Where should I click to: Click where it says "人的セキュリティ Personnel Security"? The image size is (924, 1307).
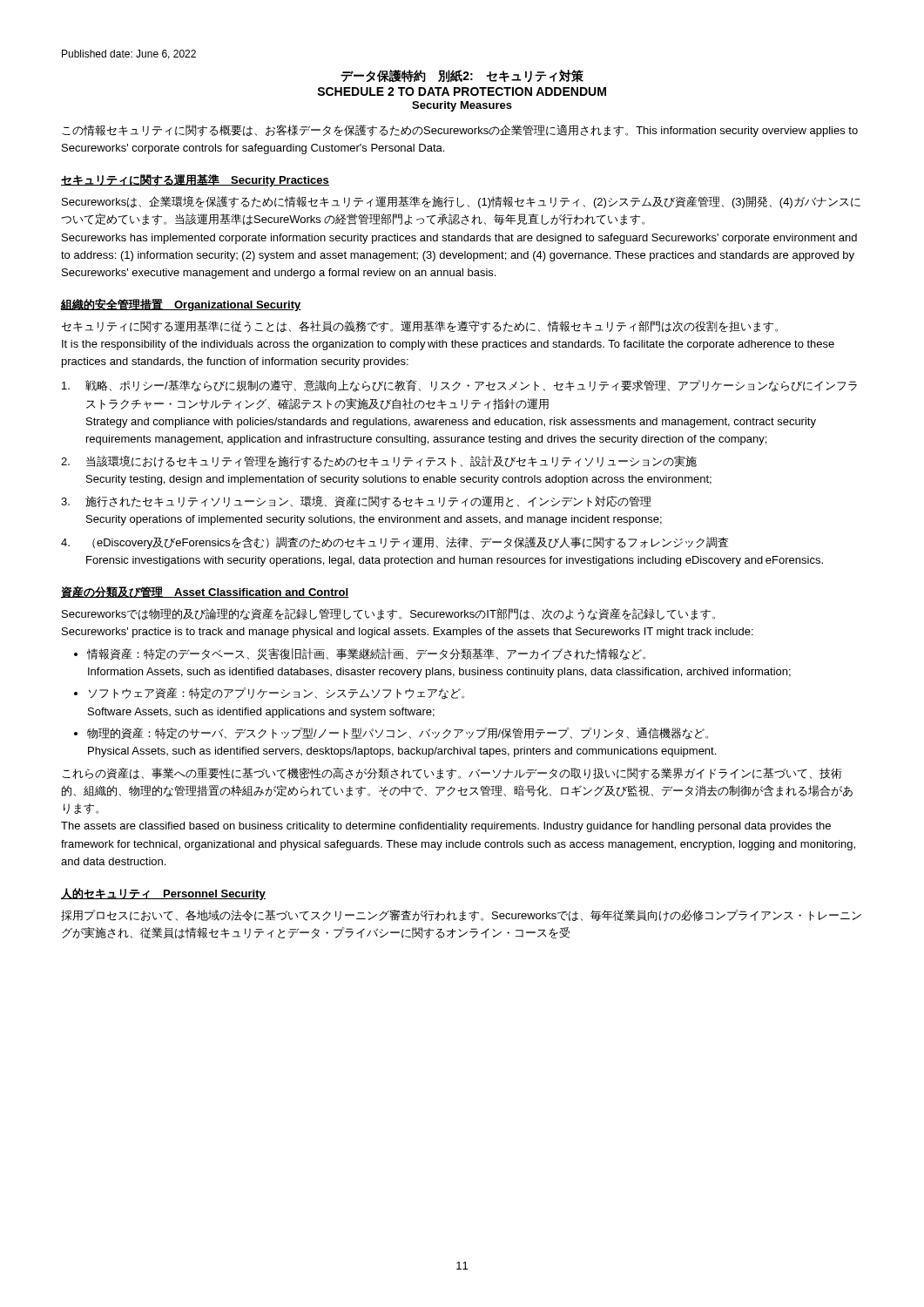coord(163,893)
